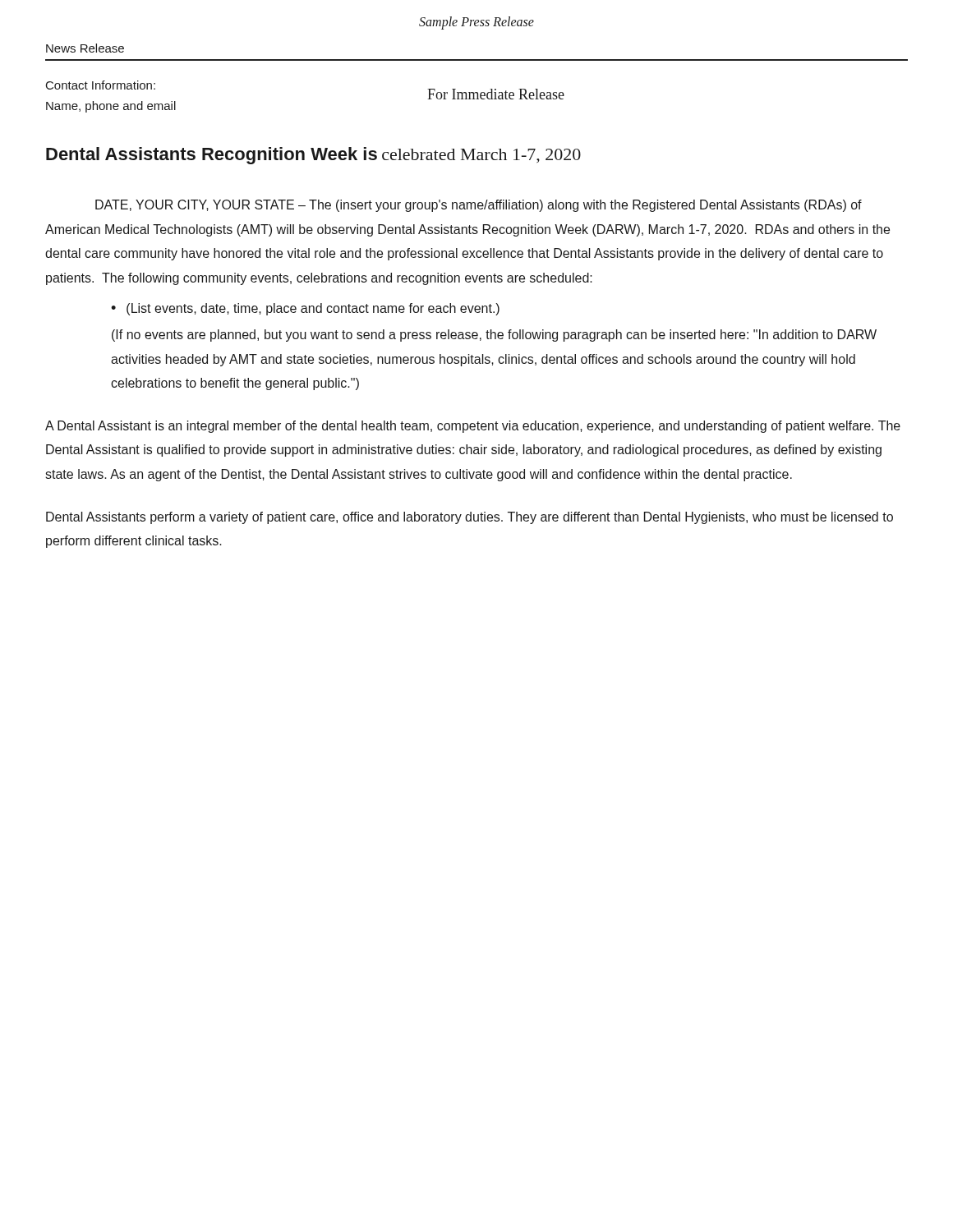Viewport: 953px width, 1232px height.
Task: Locate the element starting "Name, phone and email"
Action: tap(111, 106)
